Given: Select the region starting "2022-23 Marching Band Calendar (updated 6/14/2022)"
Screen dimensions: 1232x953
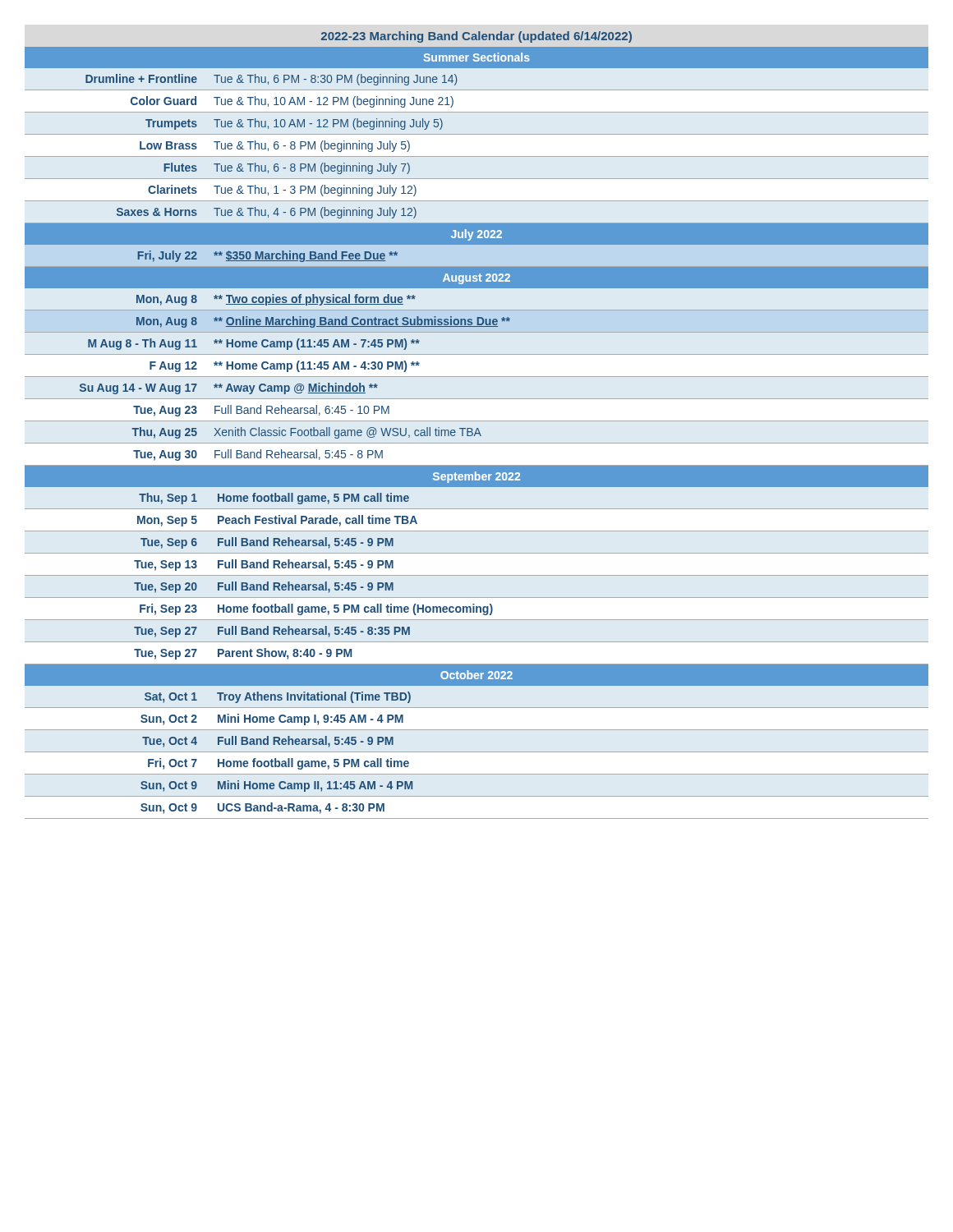Looking at the screenshot, I should (x=476, y=36).
